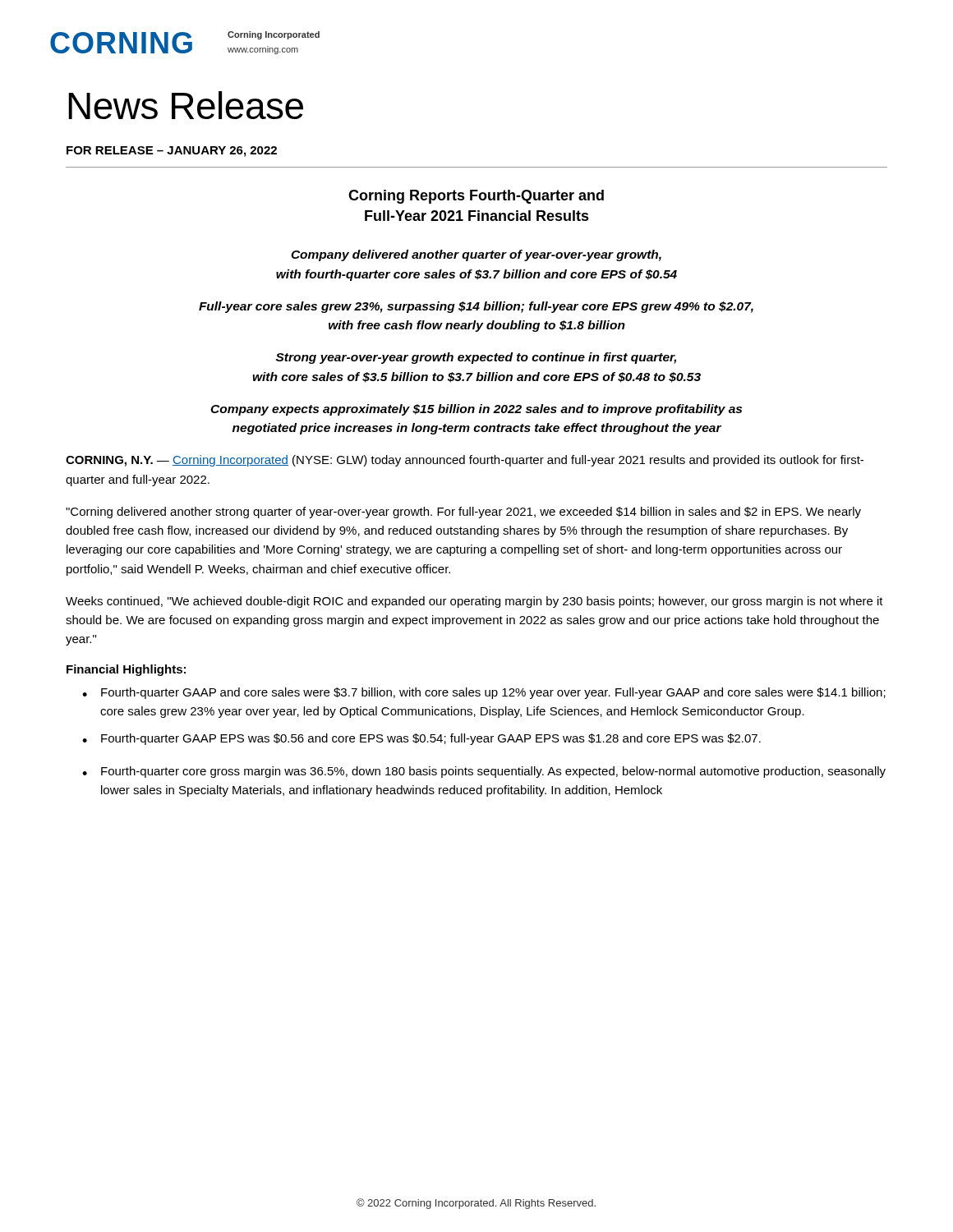Viewport: 953px width, 1232px height.
Task: Select the text starting "Strong year-over-year growth expected to continue in"
Action: coord(476,367)
